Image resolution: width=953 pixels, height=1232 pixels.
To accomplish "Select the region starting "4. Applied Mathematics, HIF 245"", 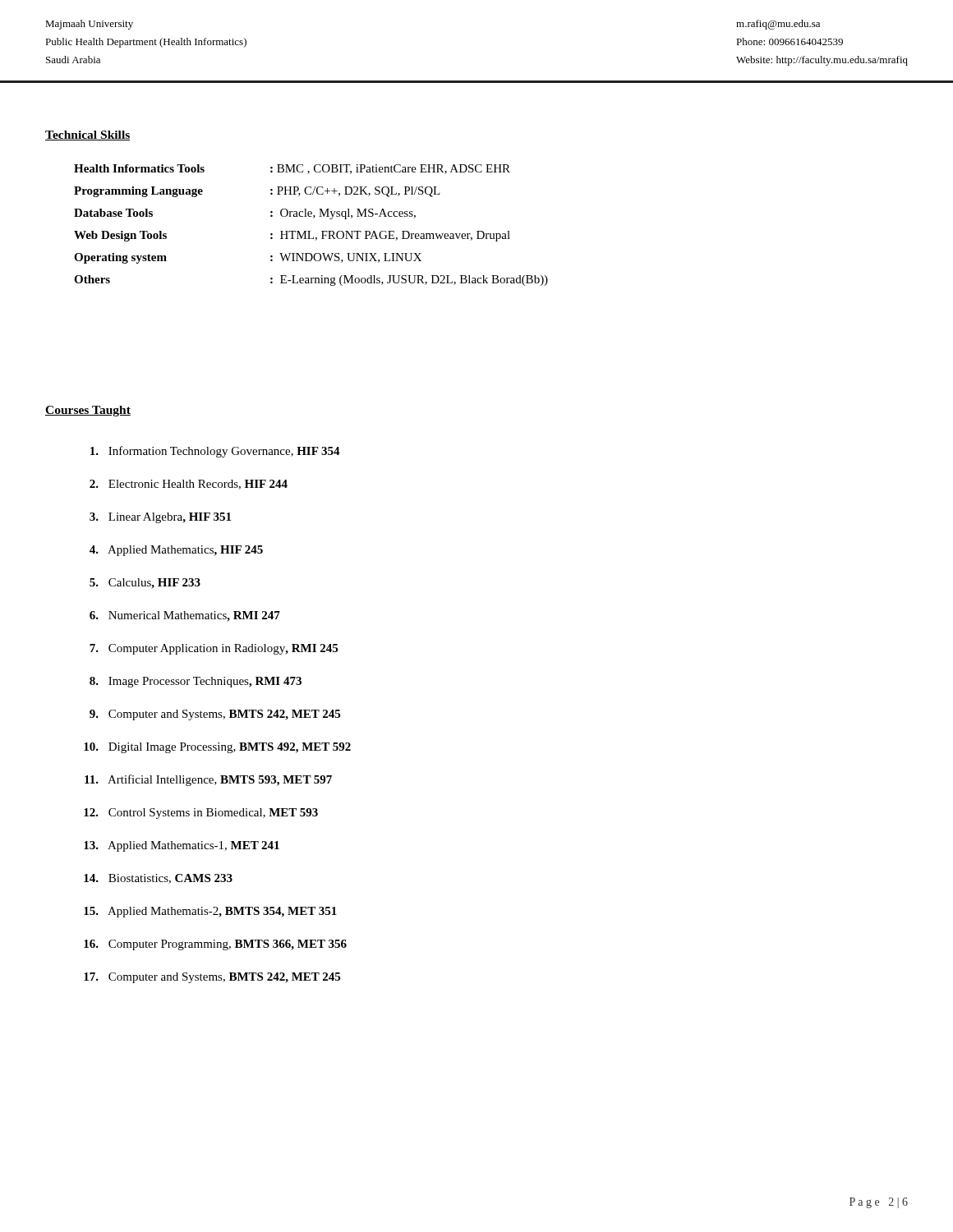I will [169, 550].
